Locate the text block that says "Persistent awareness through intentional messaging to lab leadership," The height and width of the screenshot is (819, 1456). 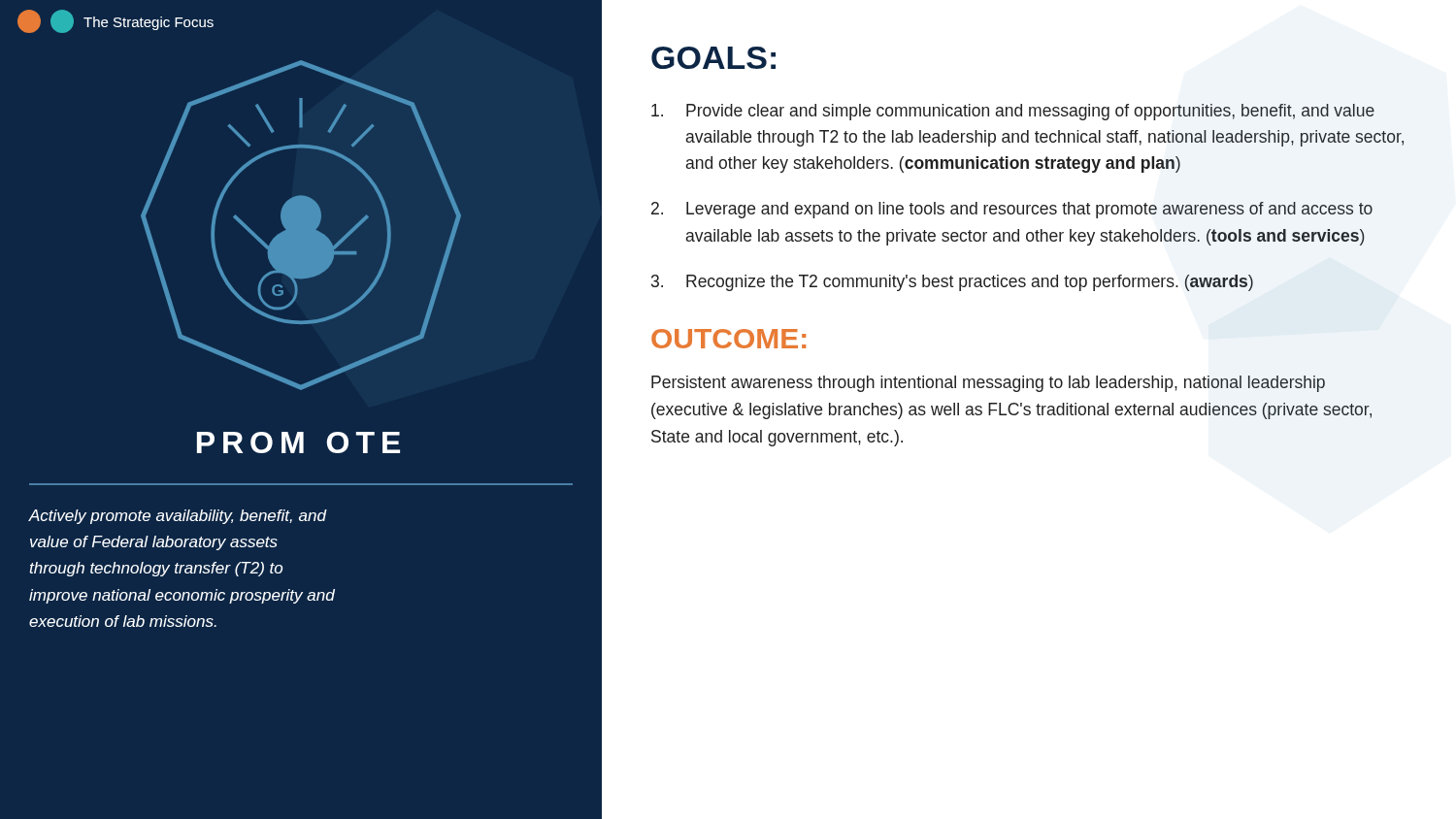click(x=1012, y=409)
